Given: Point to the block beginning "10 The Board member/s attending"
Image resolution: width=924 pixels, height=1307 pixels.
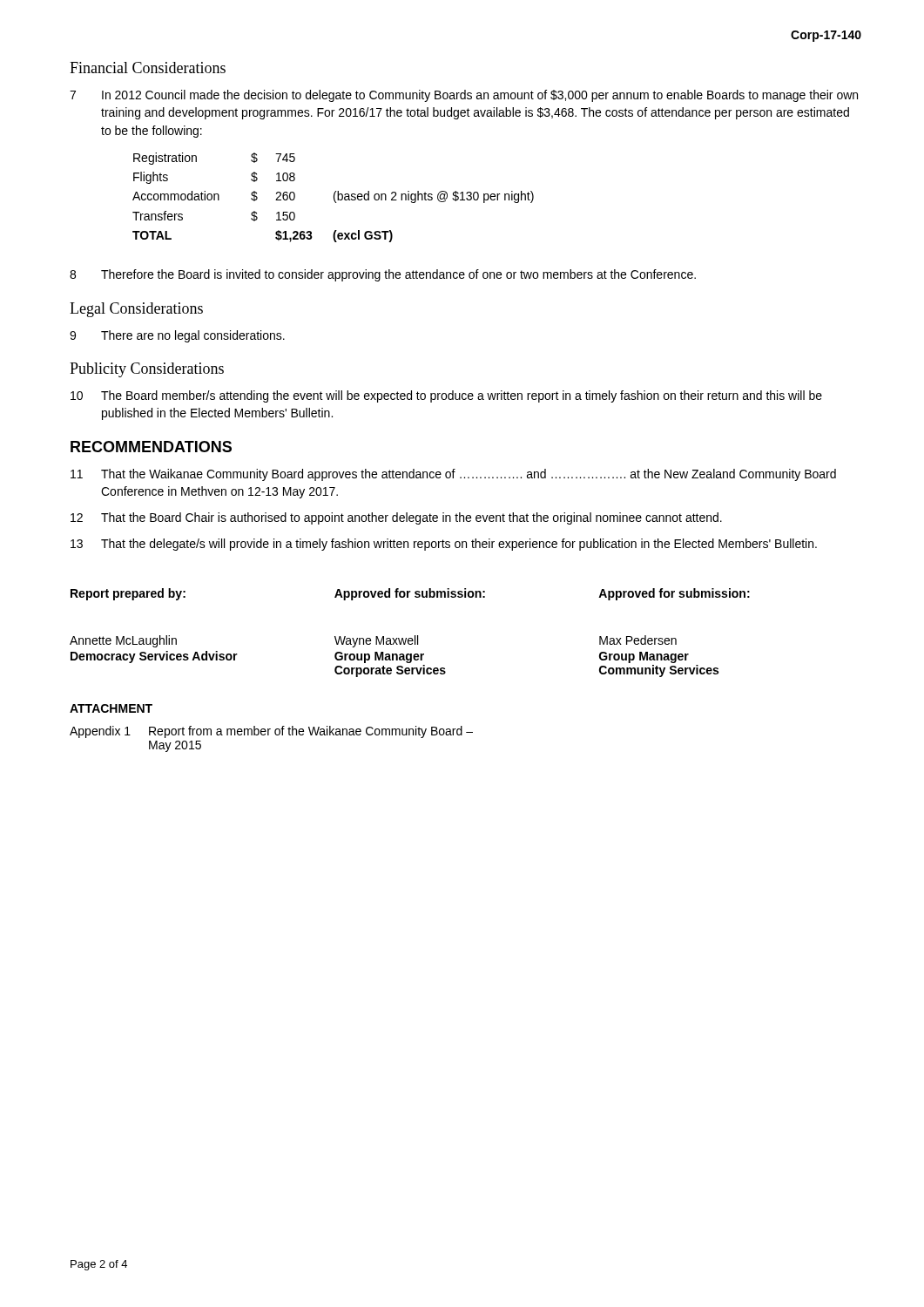Looking at the screenshot, I should coord(466,405).
